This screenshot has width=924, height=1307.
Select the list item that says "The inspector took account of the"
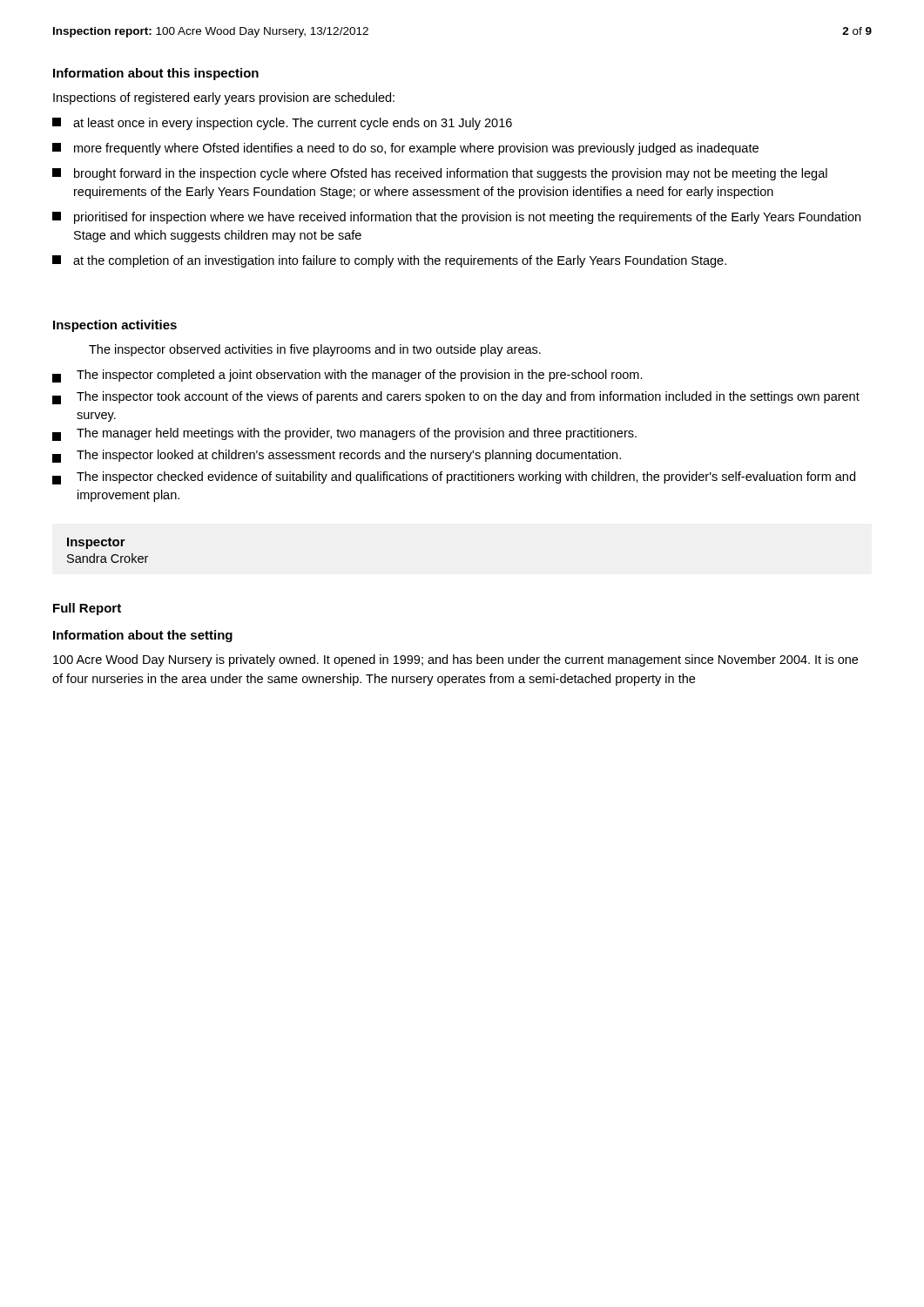pos(462,406)
